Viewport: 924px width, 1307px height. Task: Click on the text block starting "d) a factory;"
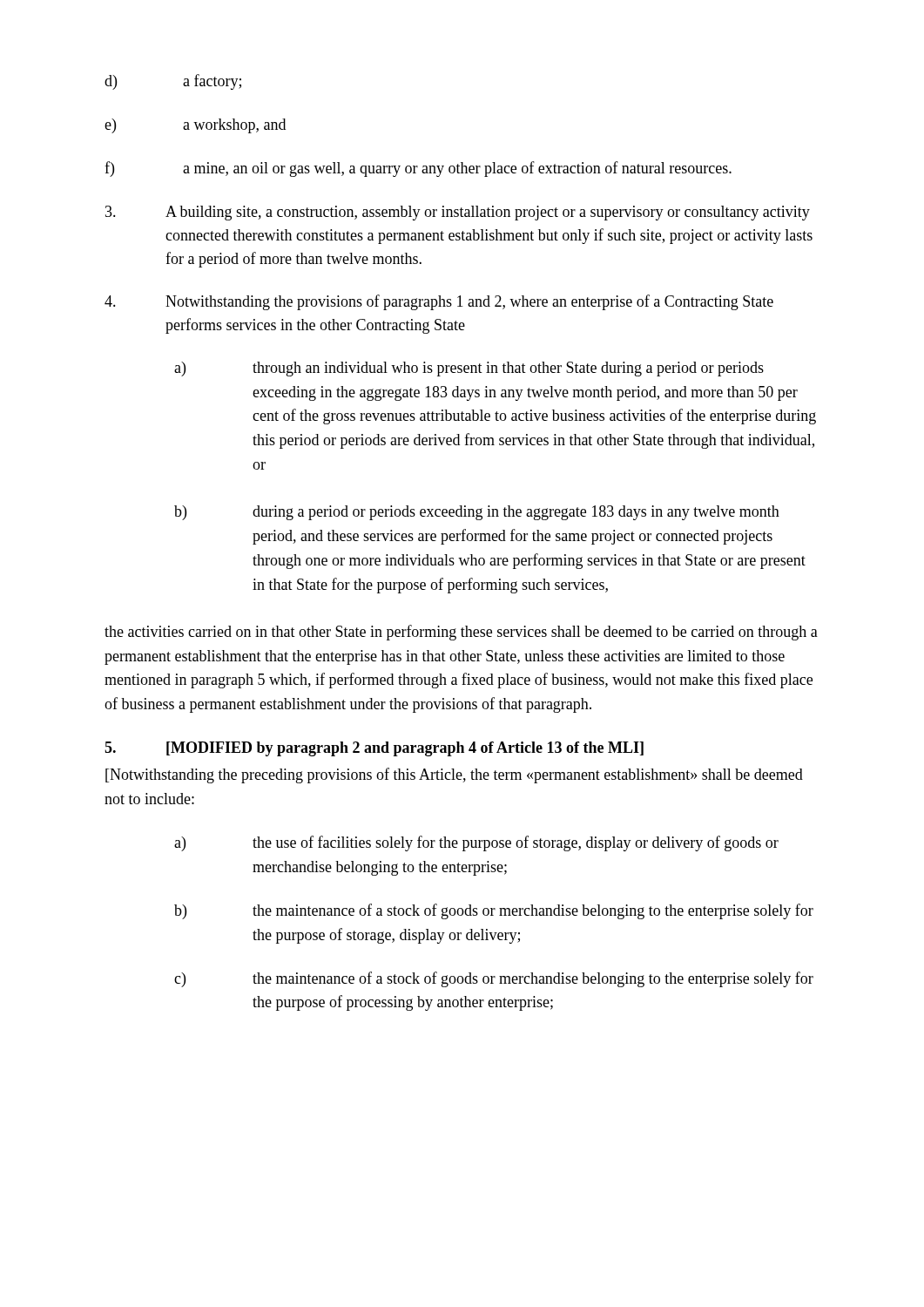pyautogui.click(x=110, y=81)
